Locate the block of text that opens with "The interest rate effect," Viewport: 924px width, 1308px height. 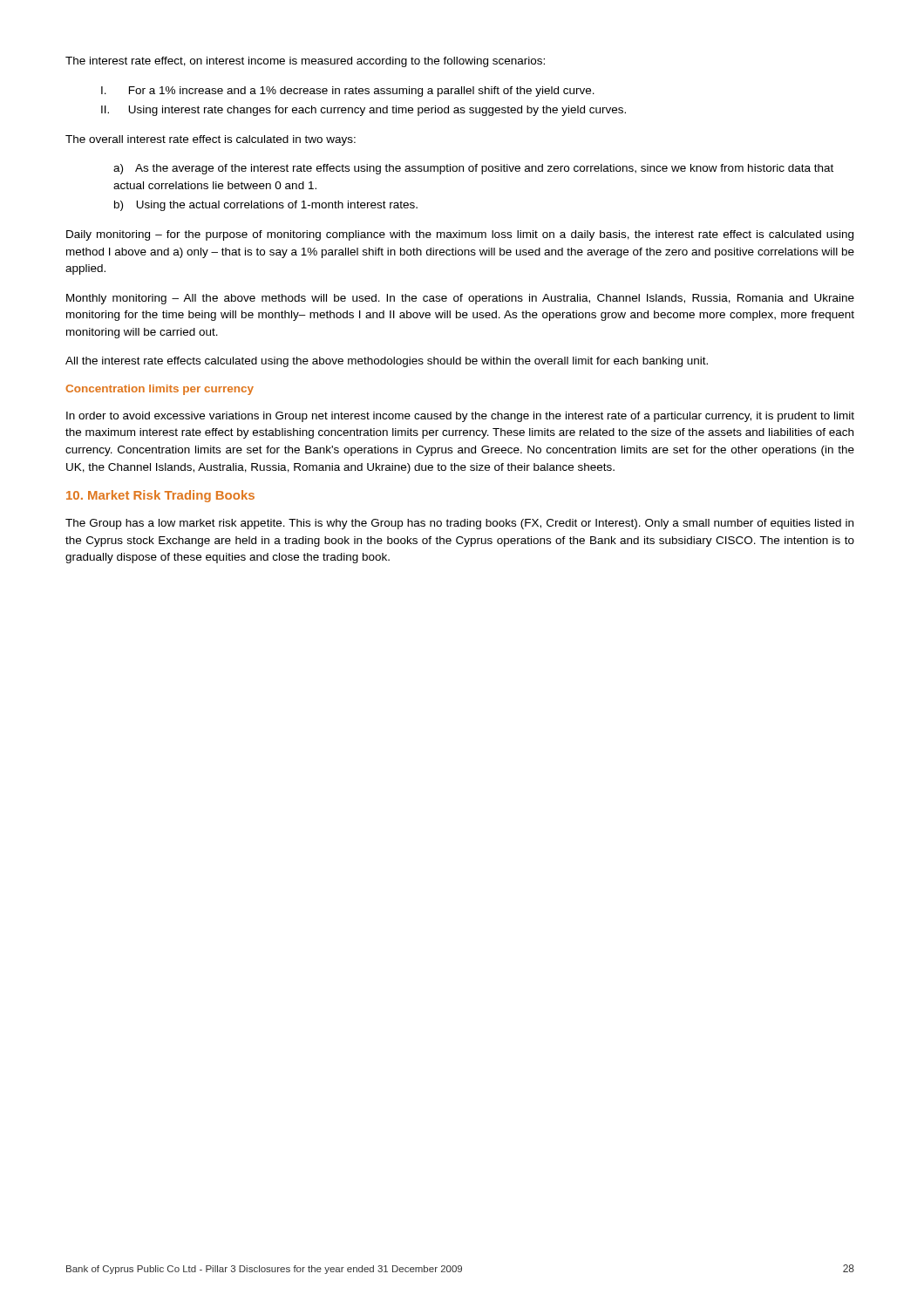coord(306,61)
